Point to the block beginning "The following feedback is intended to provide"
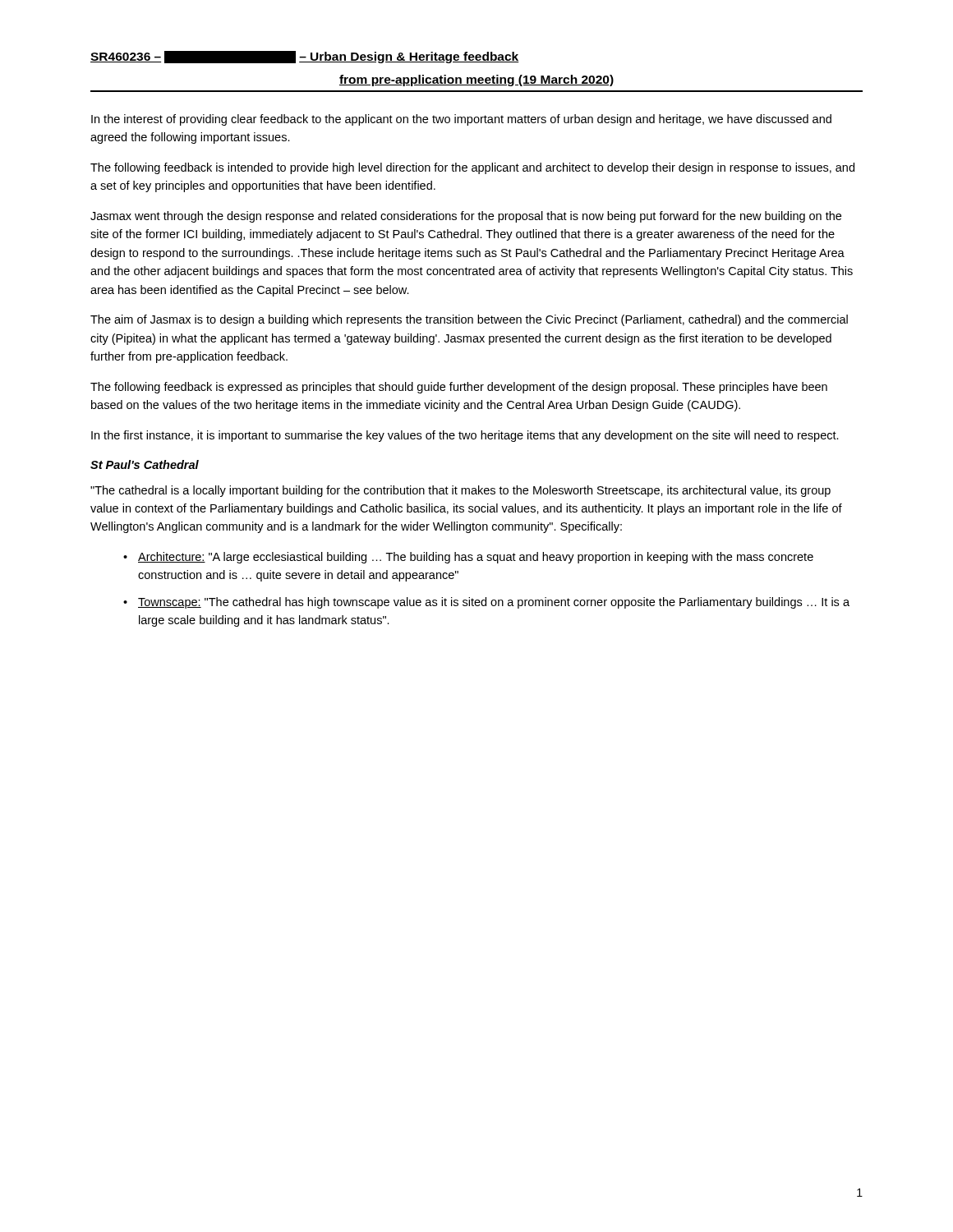Screen dimensions: 1232x953 (x=476, y=177)
